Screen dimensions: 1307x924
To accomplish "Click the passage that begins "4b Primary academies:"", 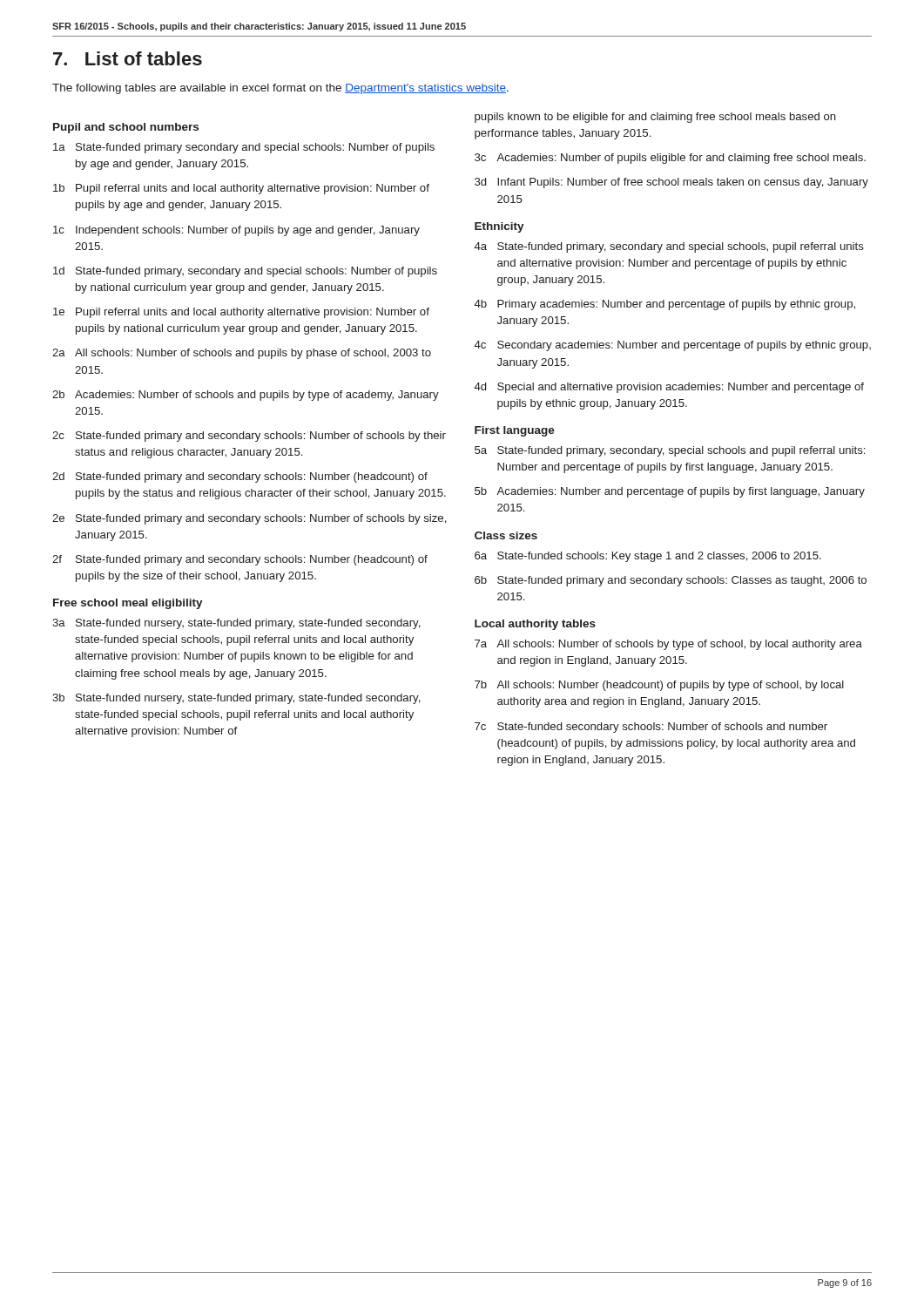I will 673,312.
